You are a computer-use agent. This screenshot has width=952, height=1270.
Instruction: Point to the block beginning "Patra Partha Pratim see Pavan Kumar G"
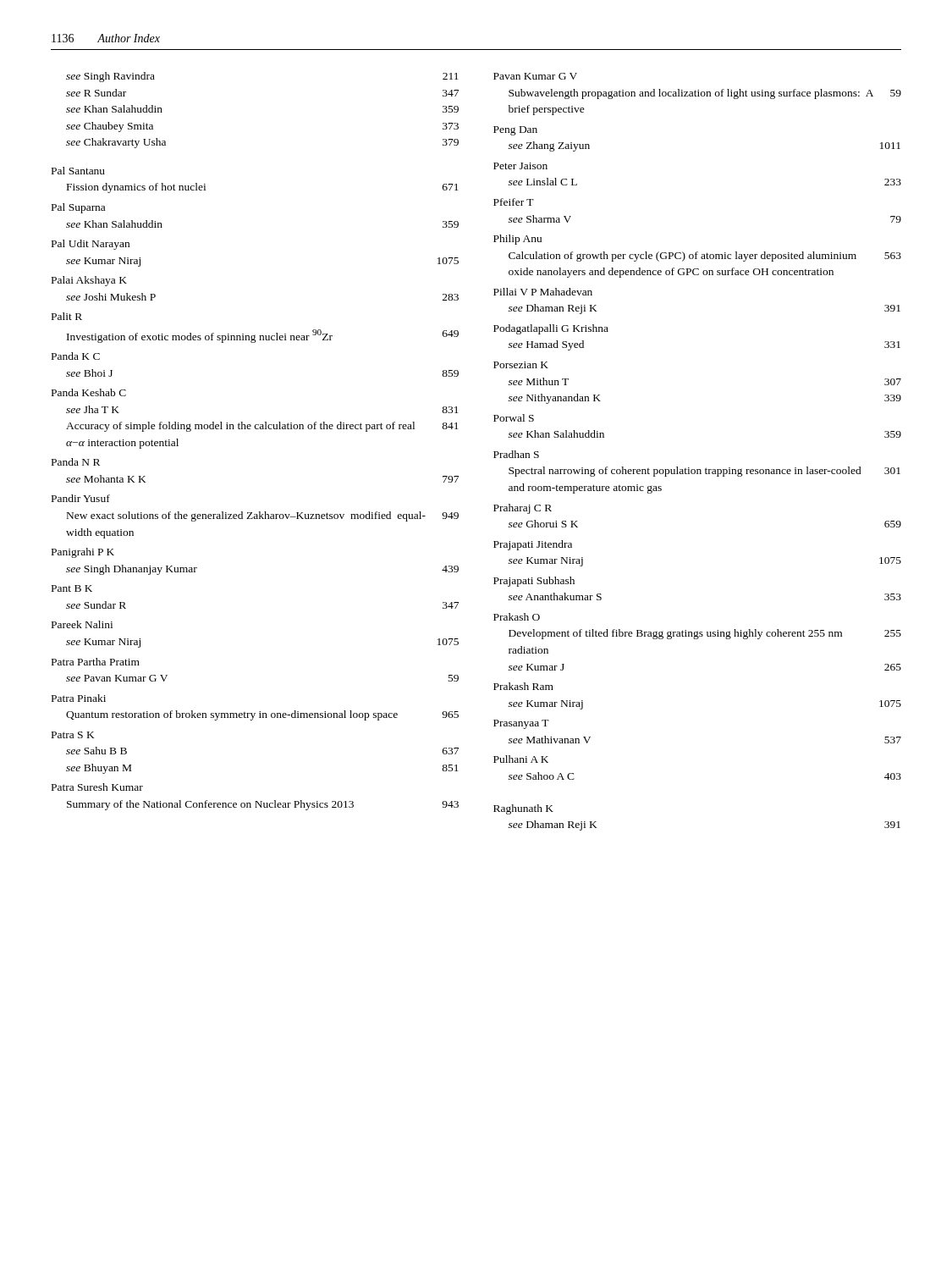(96, 662)
